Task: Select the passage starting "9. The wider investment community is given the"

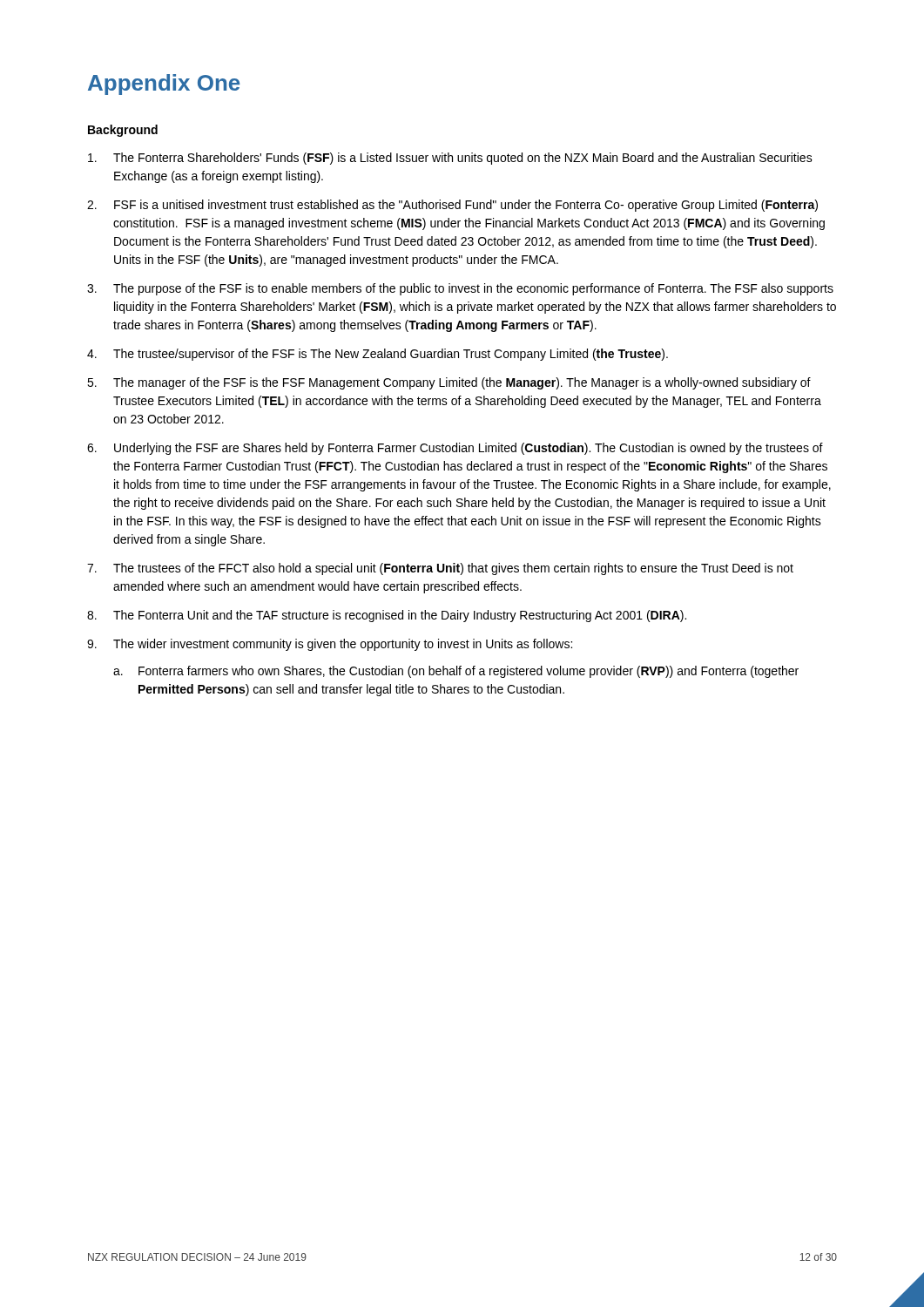Action: (462, 667)
